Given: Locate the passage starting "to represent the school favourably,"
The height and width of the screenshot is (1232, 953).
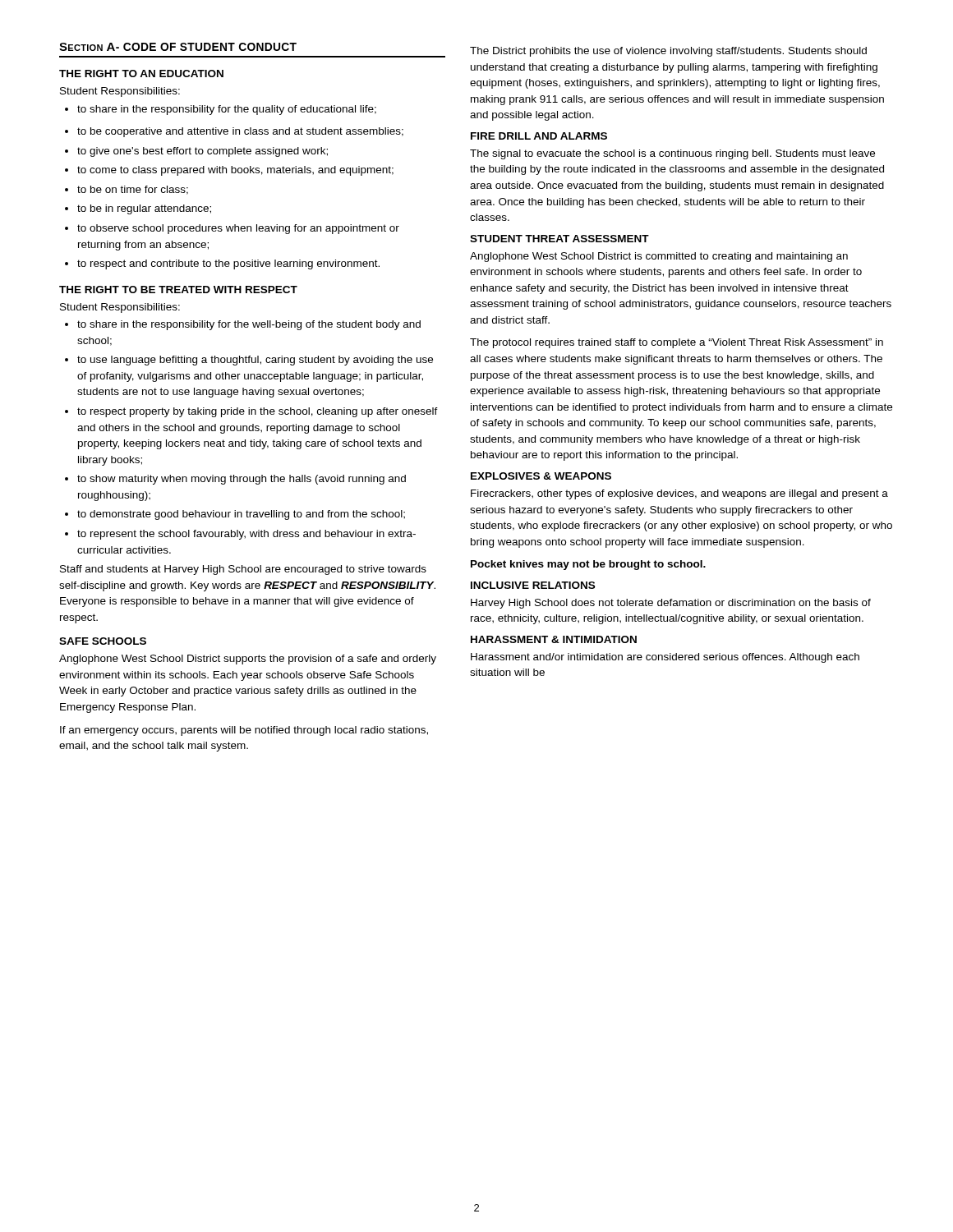Looking at the screenshot, I should point(252,542).
